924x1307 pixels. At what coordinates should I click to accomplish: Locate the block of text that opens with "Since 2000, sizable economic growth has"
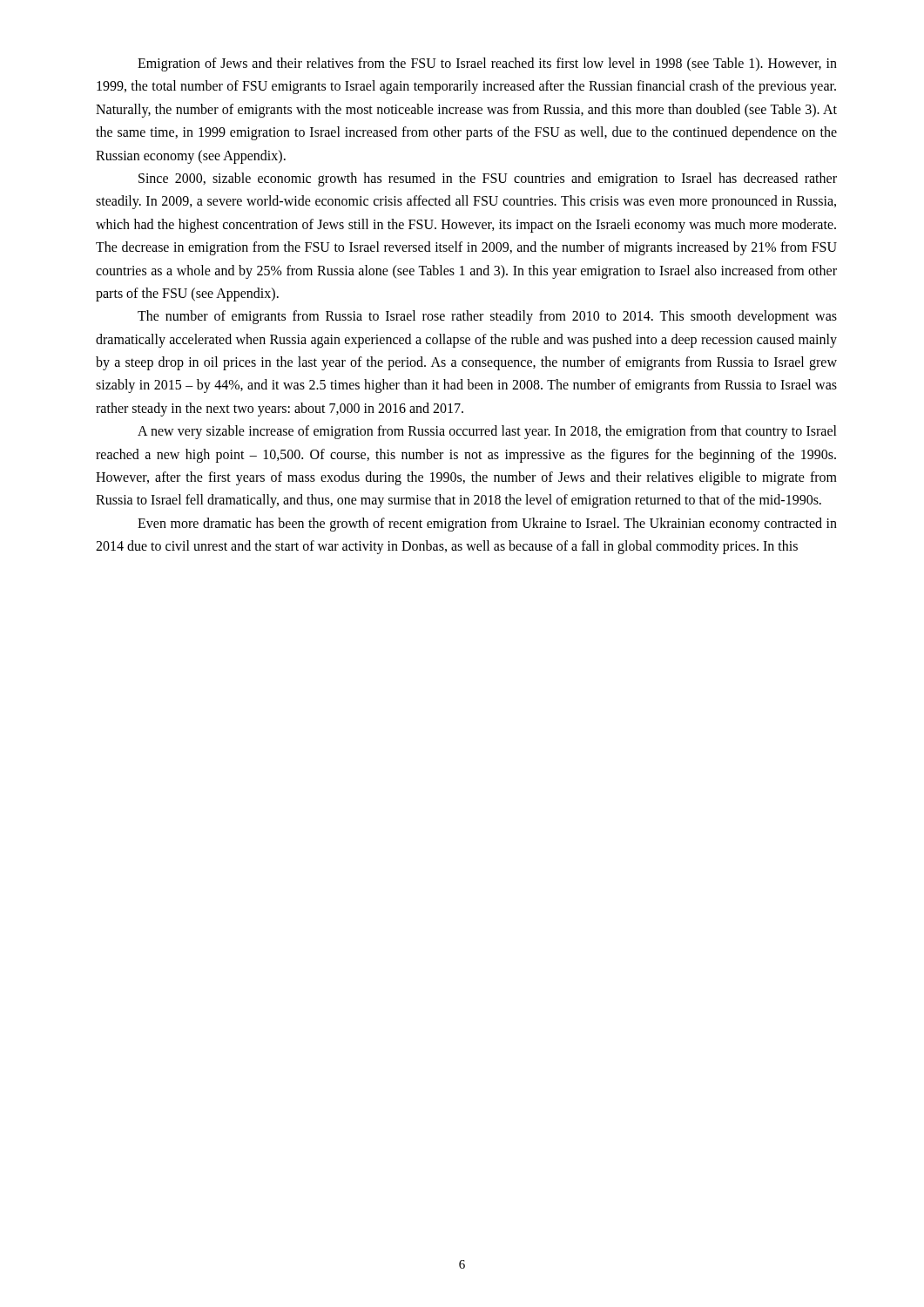point(466,236)
